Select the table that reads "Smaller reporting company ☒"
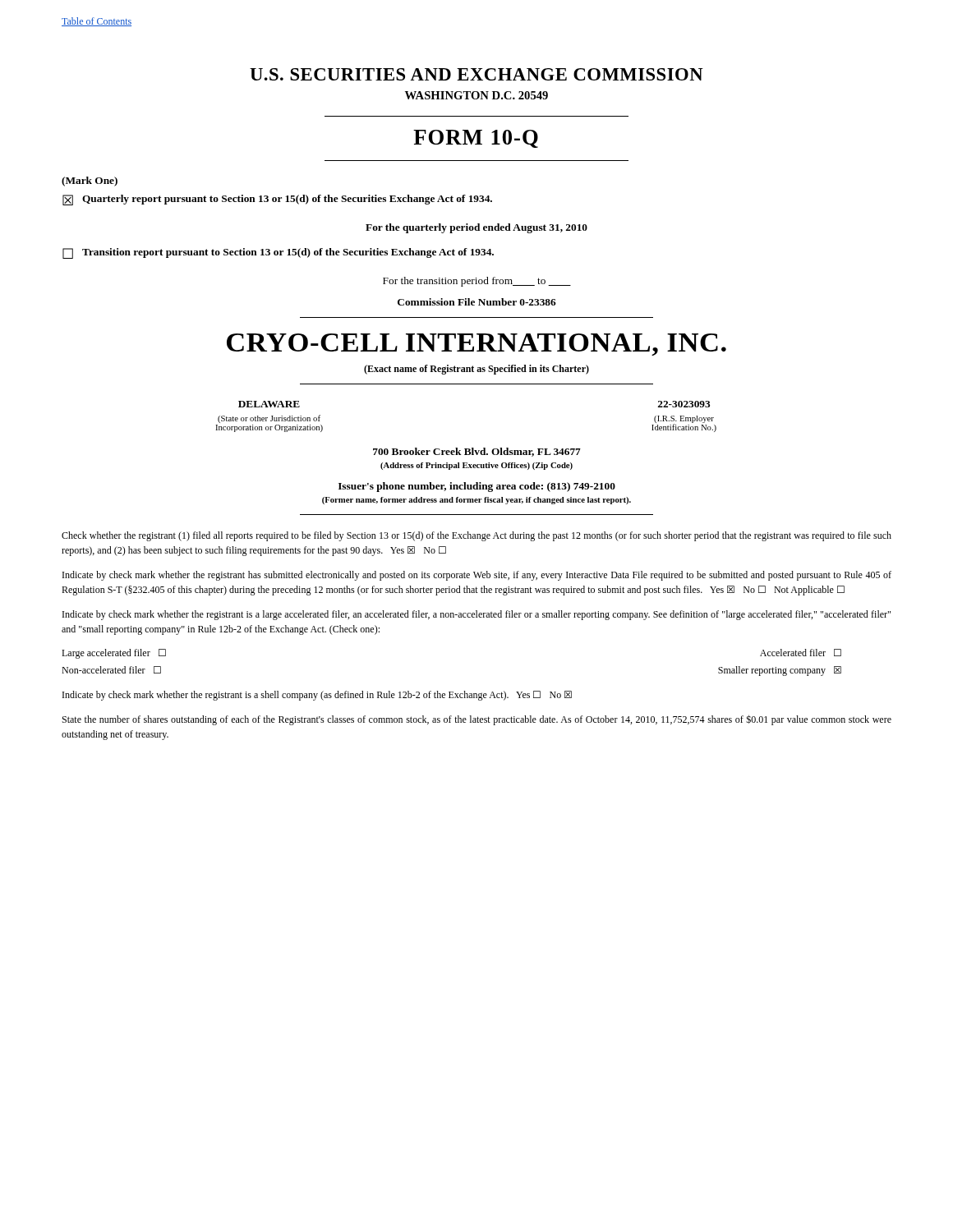The height and width of the screenshot is (1232, 953). (476, 662)
